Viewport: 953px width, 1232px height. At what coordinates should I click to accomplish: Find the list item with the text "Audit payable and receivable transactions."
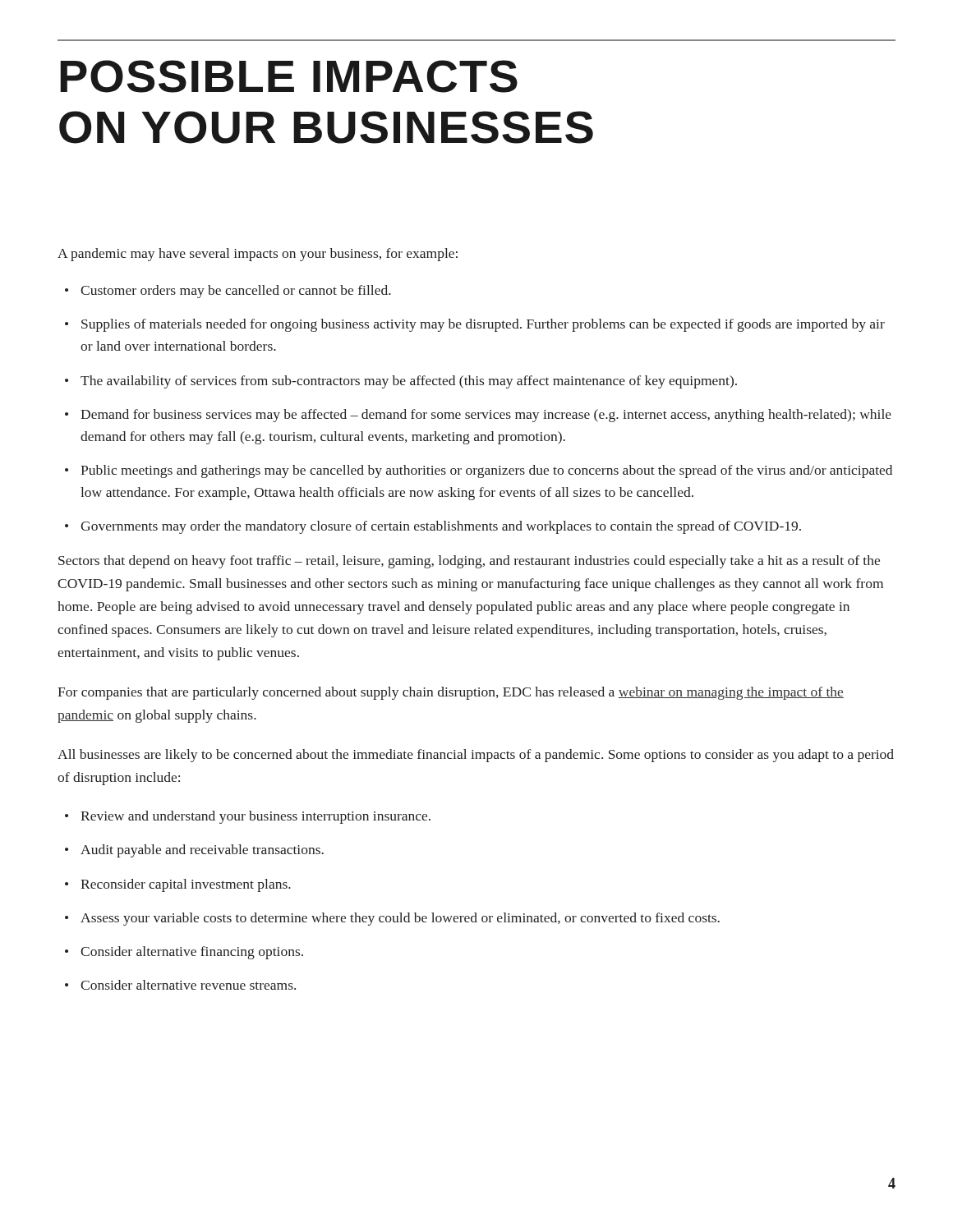pyautogui.click(x=202, y=850)
